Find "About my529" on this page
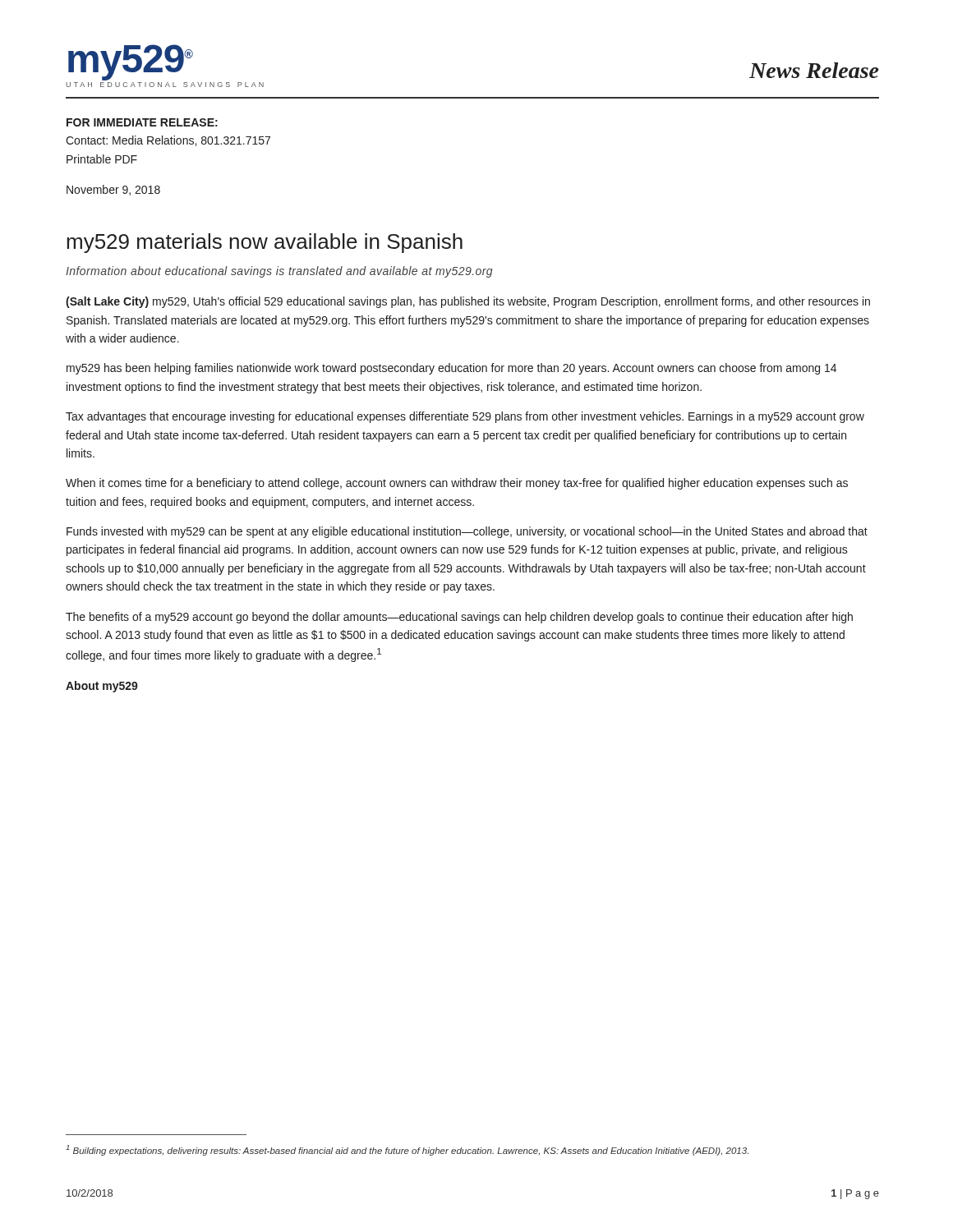Image resolution: width=953 pixels, height=1232 pixels. coord(102,686)
